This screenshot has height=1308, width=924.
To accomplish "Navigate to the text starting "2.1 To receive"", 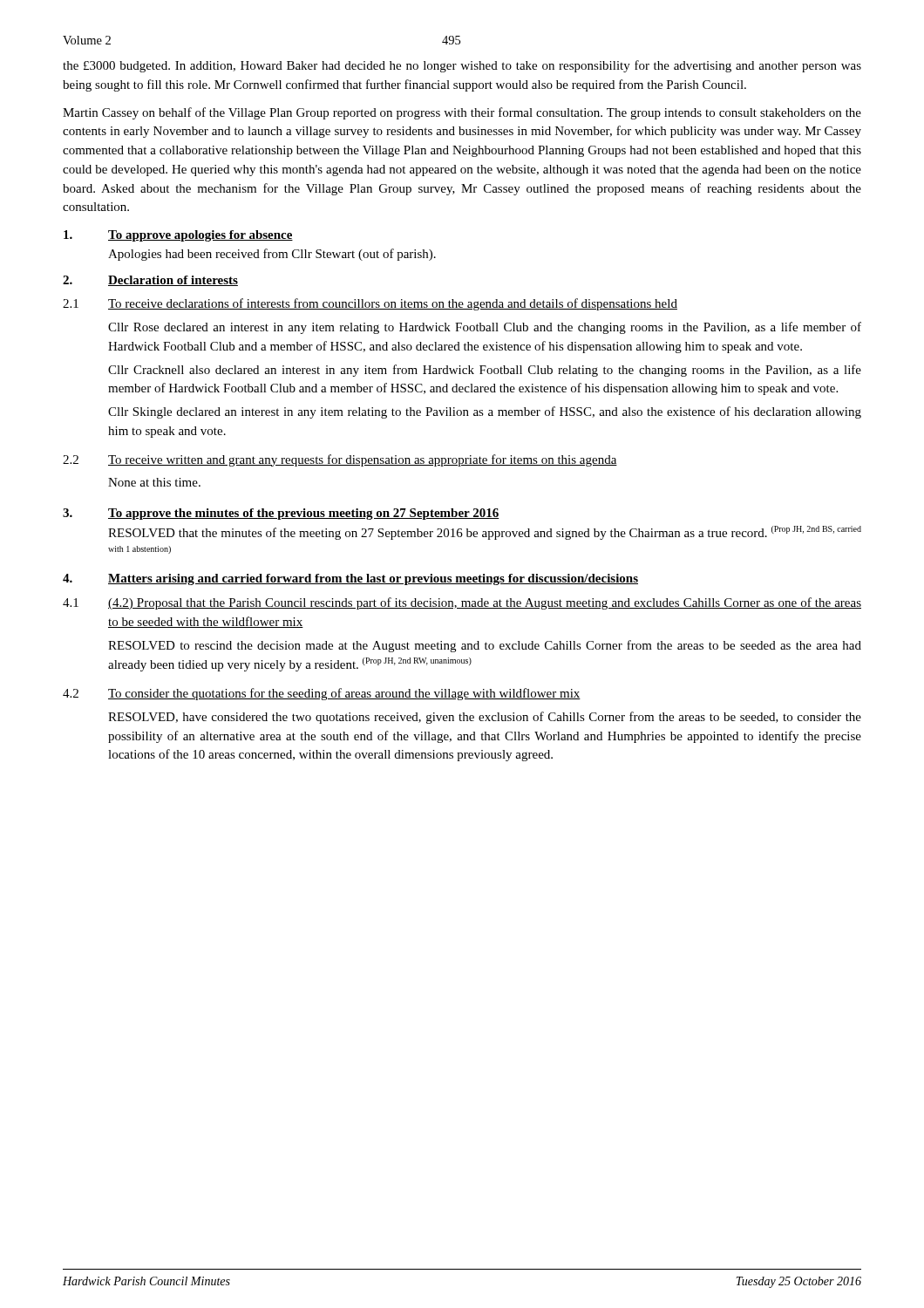I will point(462,370).
